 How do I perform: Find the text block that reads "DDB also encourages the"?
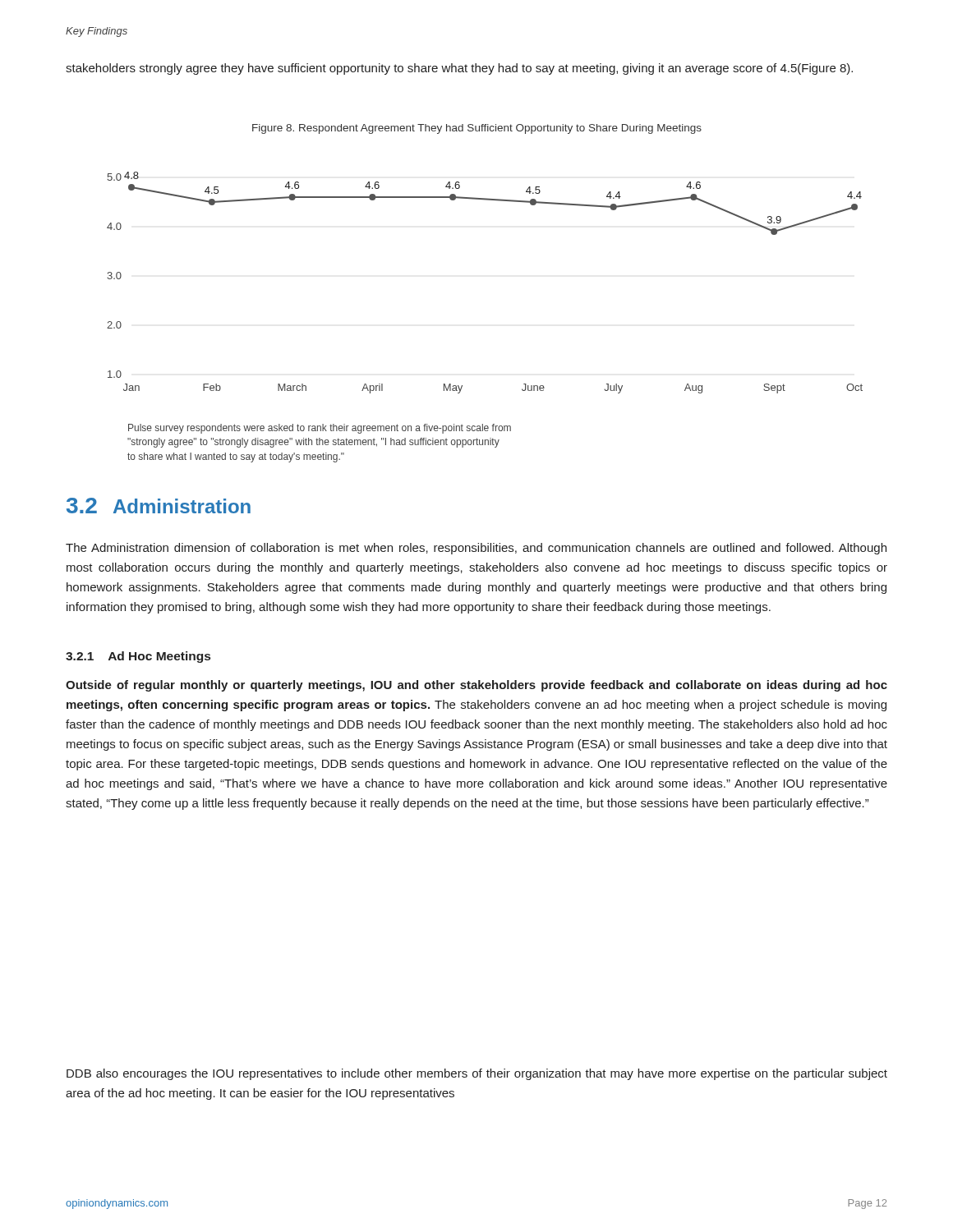[476, 1083]
